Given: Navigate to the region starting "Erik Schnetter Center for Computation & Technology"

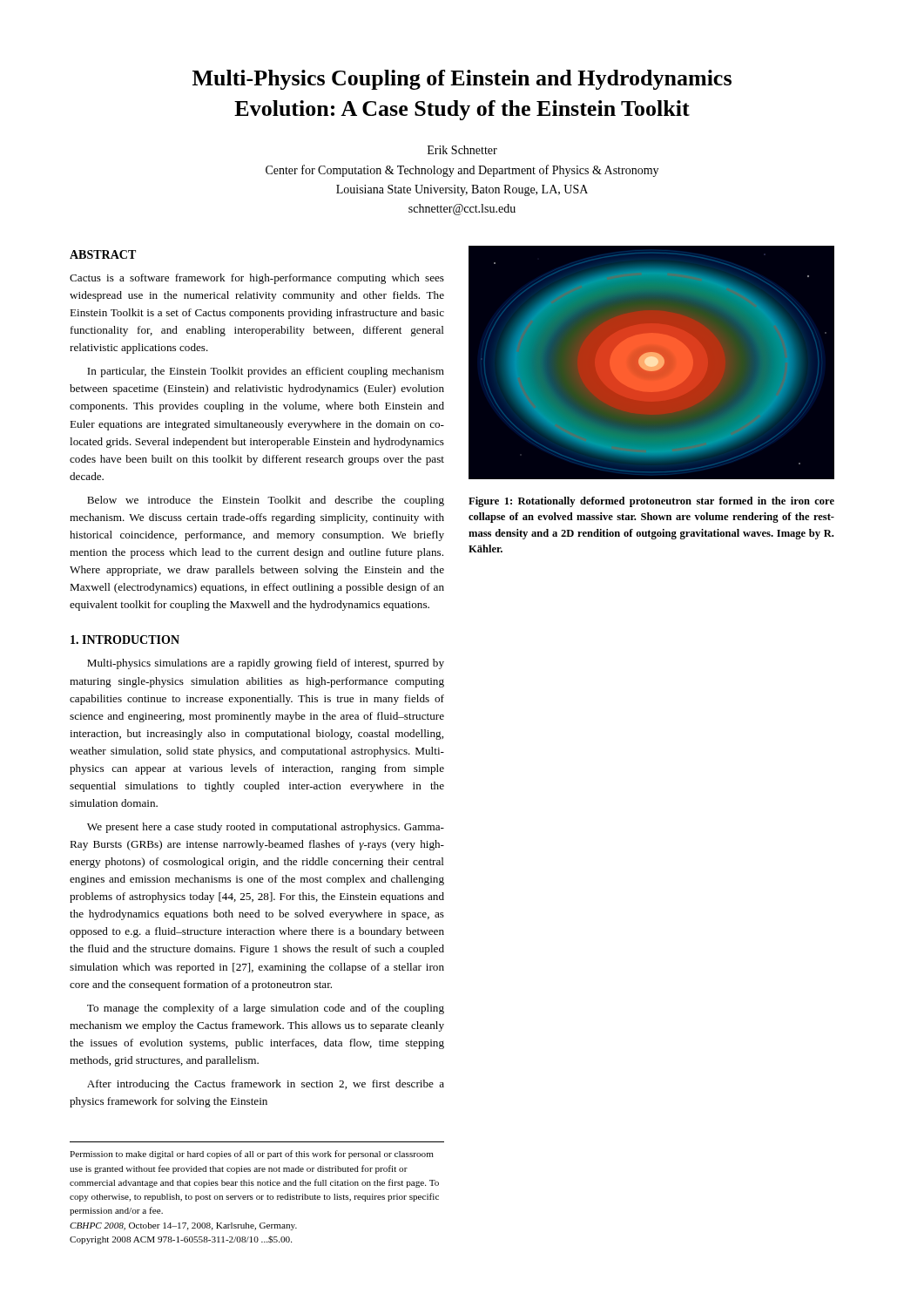Looking at the screenshot, I should point(462,180).
